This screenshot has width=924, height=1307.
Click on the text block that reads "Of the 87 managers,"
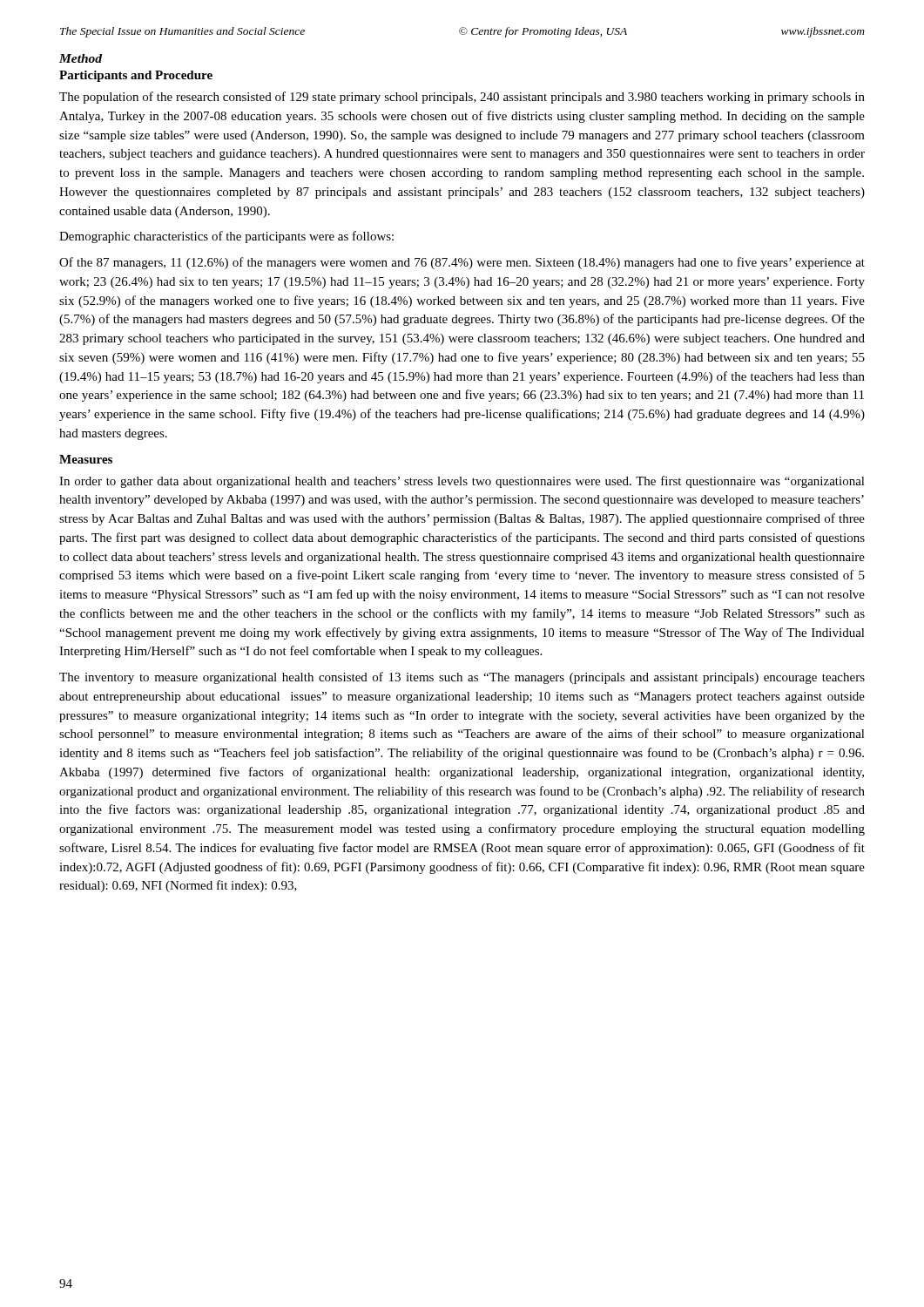pyautogui.click(x=462, y=348)
